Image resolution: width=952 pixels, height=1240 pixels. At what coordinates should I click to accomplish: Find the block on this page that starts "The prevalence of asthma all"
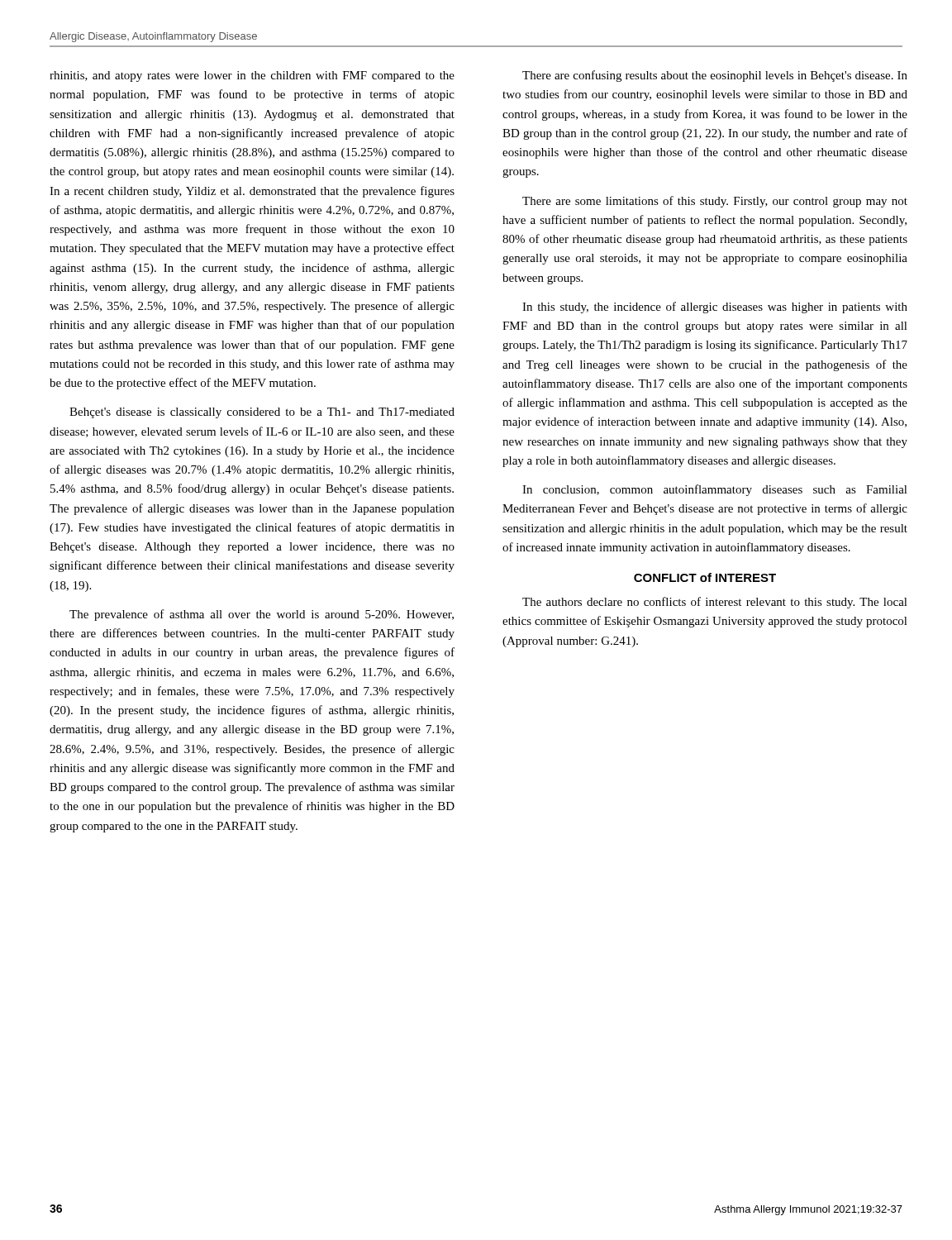[x=252, y=720]
